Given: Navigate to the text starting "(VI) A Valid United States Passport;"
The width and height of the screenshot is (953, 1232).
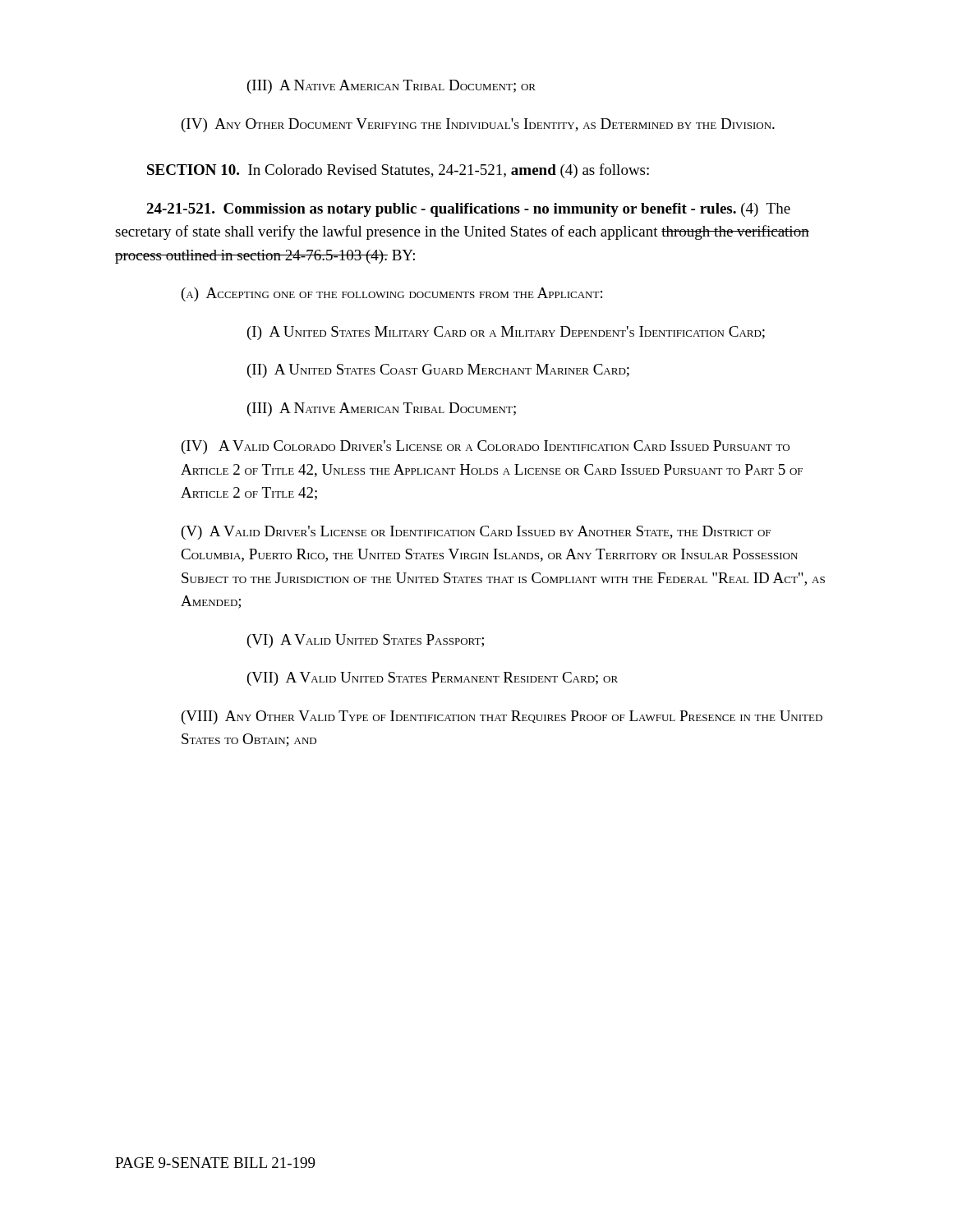Looking at the screenshot, I should [x=366, y=639].
